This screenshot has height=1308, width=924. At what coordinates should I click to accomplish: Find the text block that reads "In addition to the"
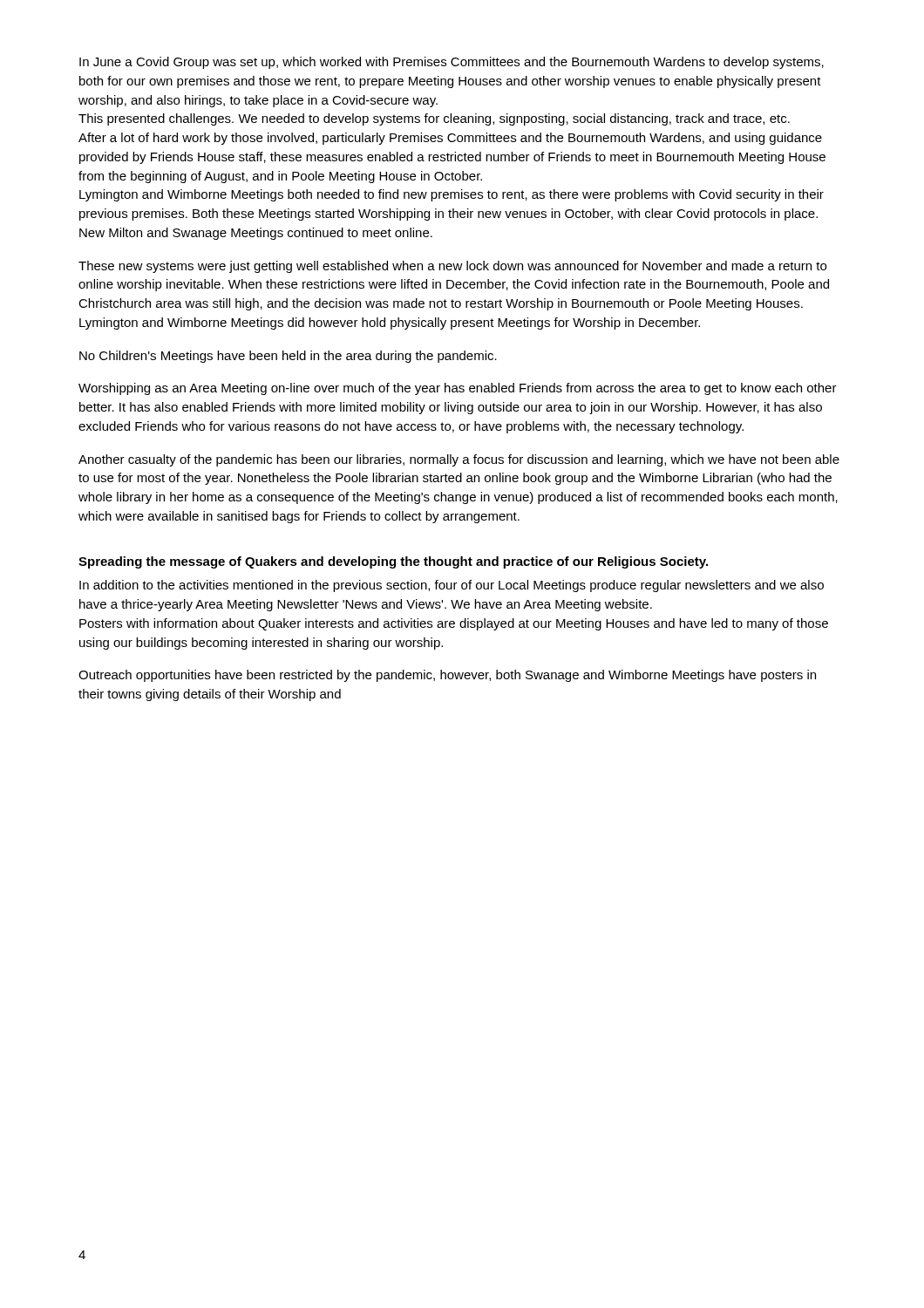pyautogui.click(x=453, y=613)
